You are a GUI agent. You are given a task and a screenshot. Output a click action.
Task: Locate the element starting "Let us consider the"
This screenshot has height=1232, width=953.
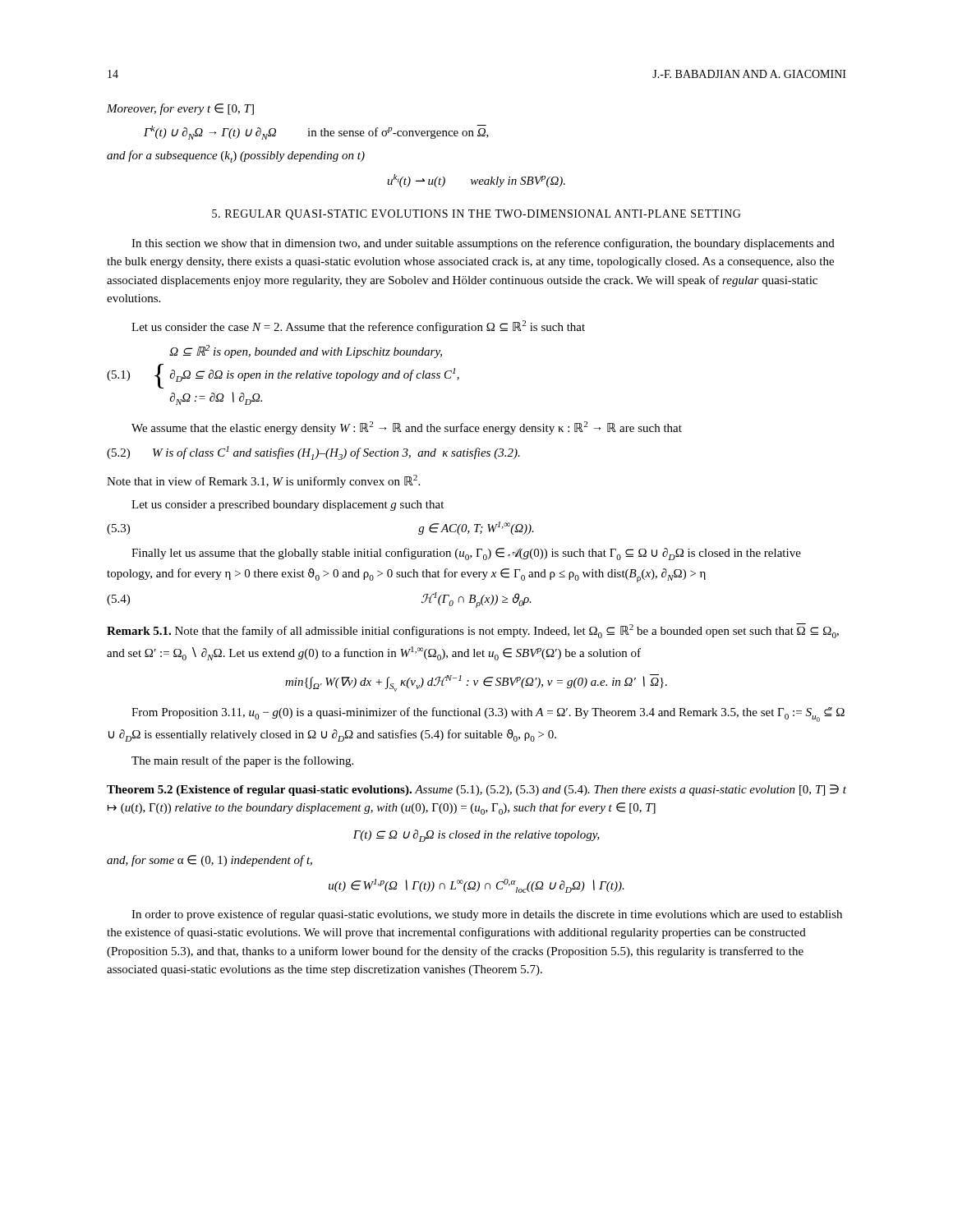(358, 325)
